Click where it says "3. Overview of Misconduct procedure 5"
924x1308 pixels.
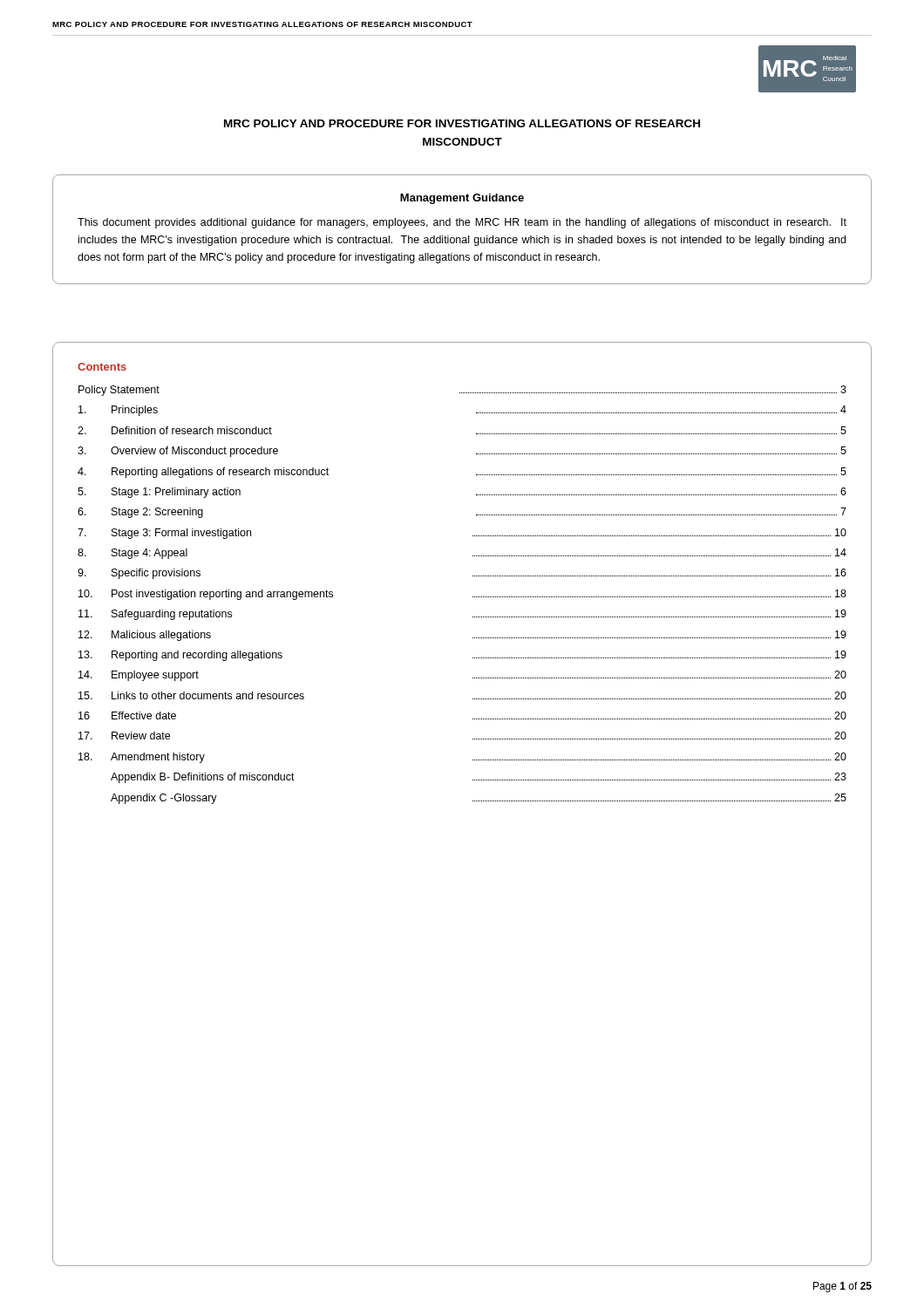pyautogui.click(x=192, y=453)
